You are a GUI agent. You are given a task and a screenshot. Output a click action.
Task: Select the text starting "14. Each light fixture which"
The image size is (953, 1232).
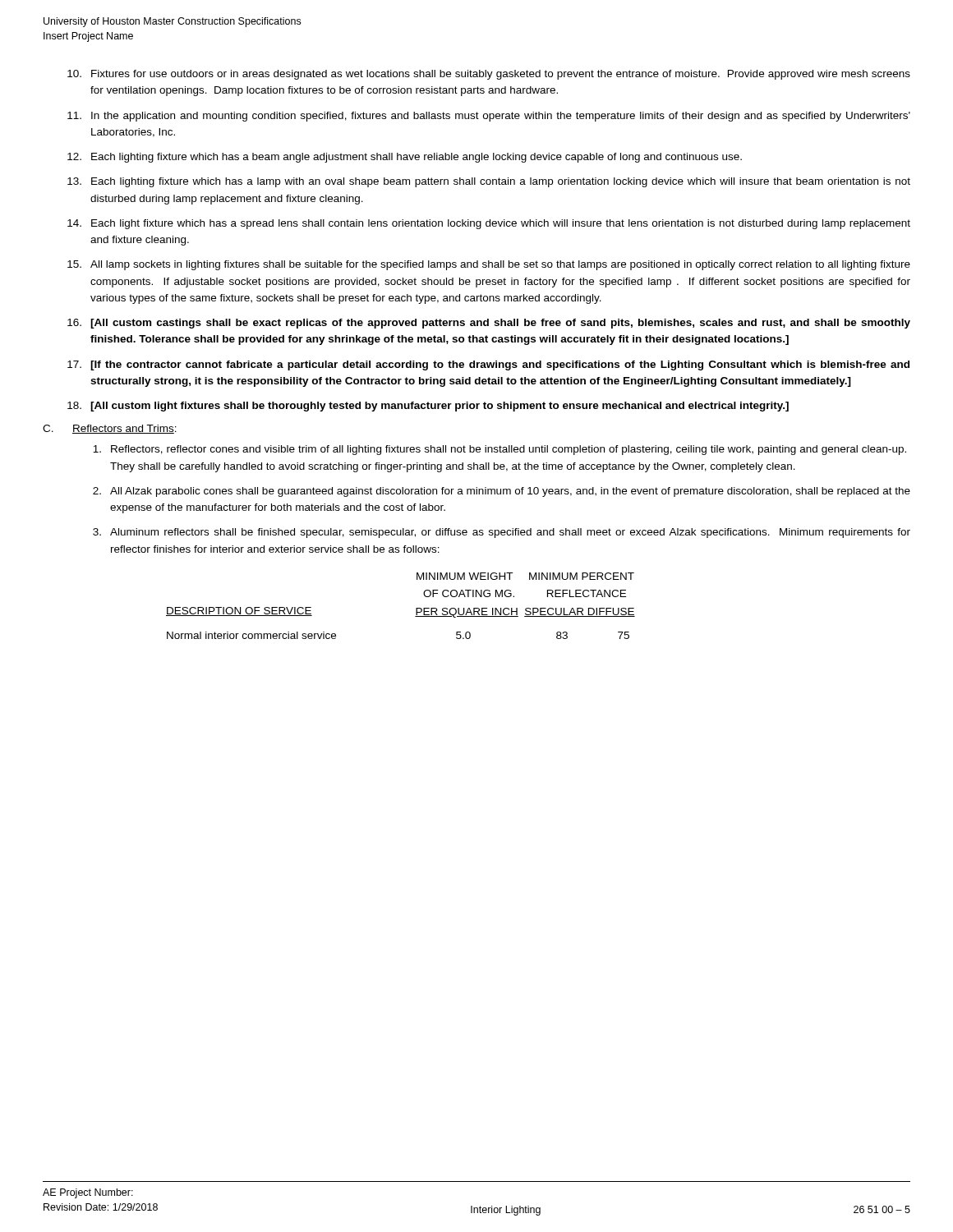coord(476,232)
